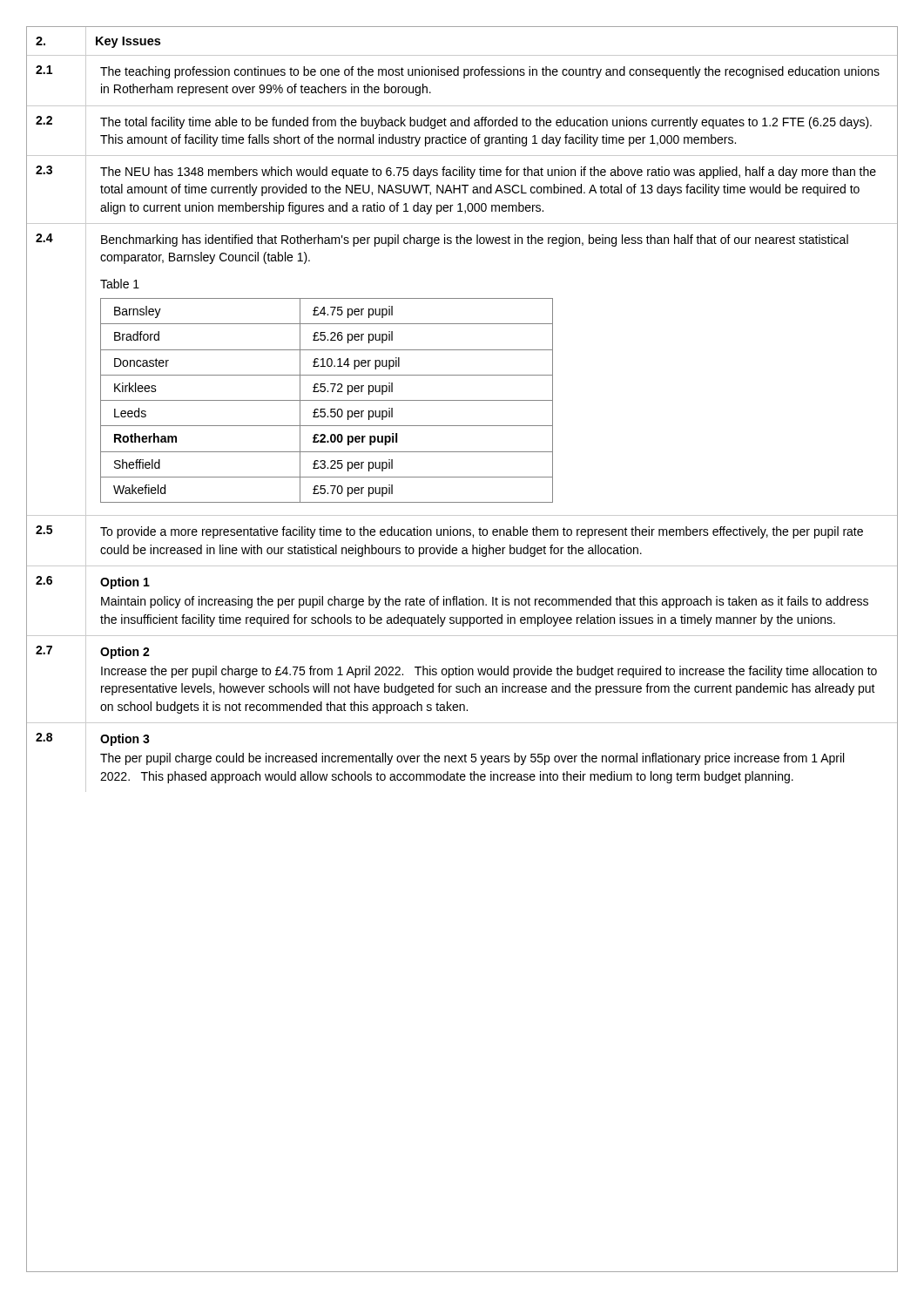This screenshot has width=924, height=1307.
Task: Point to the block beginning "3 The NEU has 1348 members which"
Action: click(x=462, y=190)
